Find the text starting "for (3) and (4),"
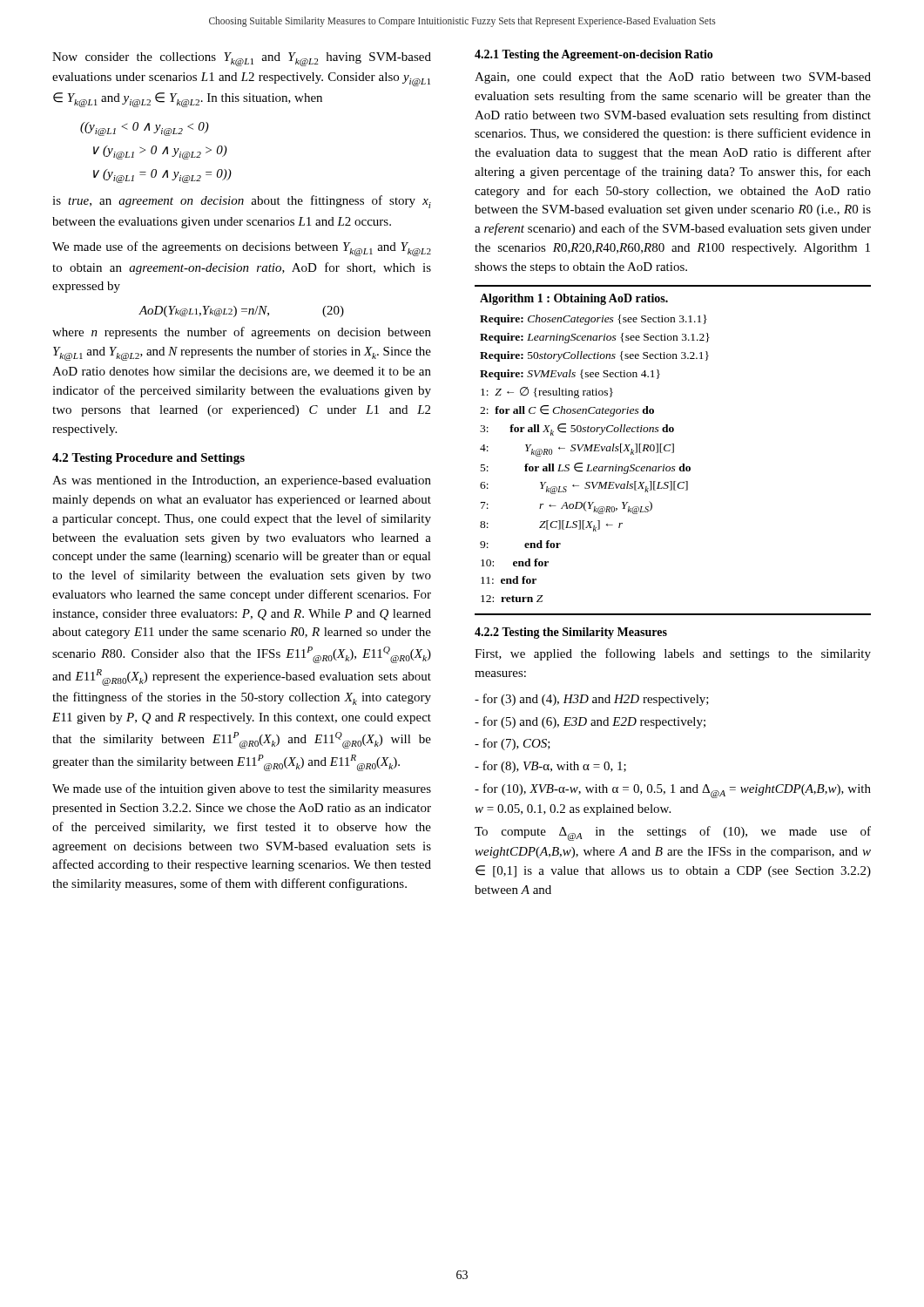The width and height of the screenshot is (924, 1307). [592, 699]
